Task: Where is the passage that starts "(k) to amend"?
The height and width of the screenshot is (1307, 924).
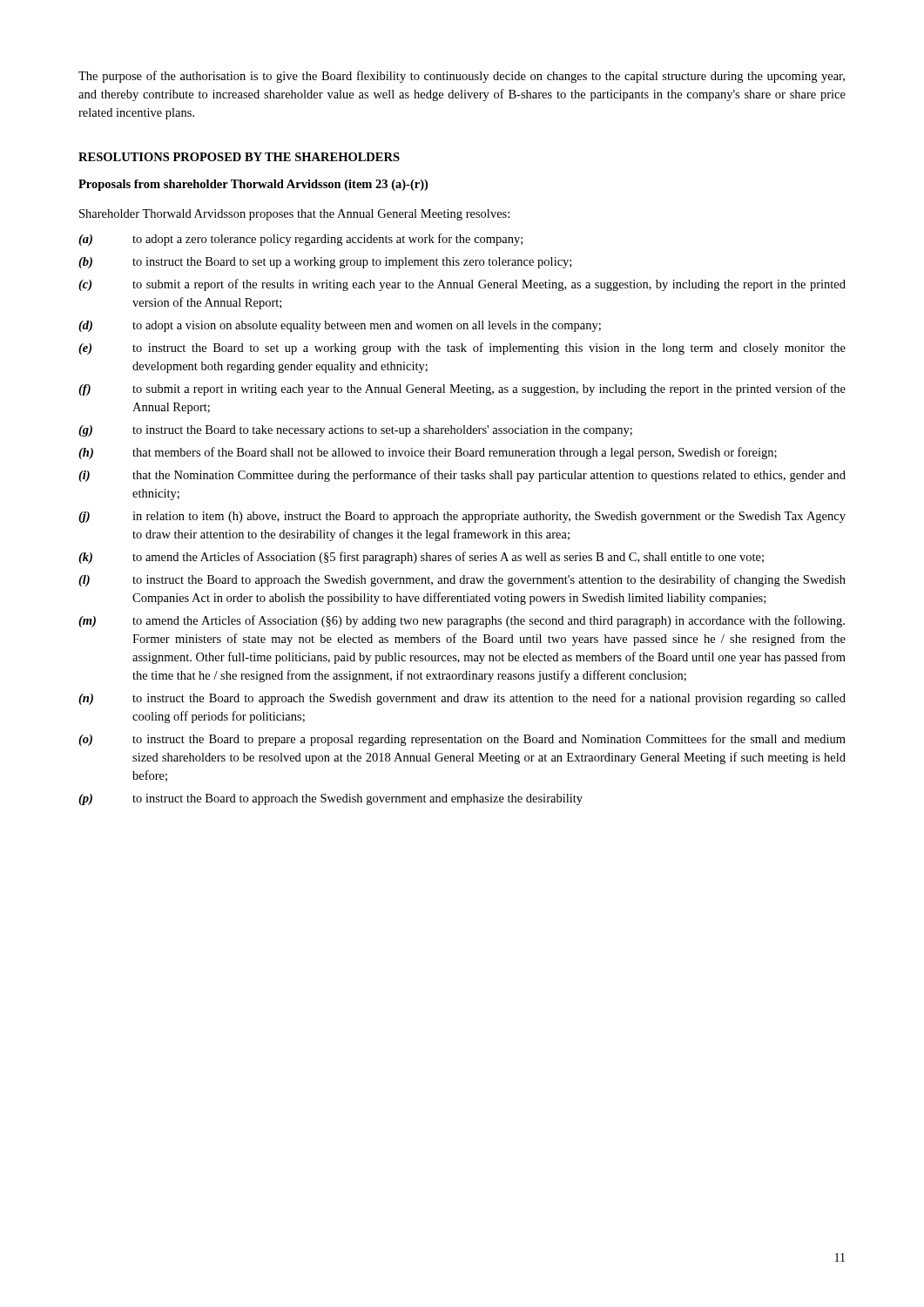Action: coord(462,557)
